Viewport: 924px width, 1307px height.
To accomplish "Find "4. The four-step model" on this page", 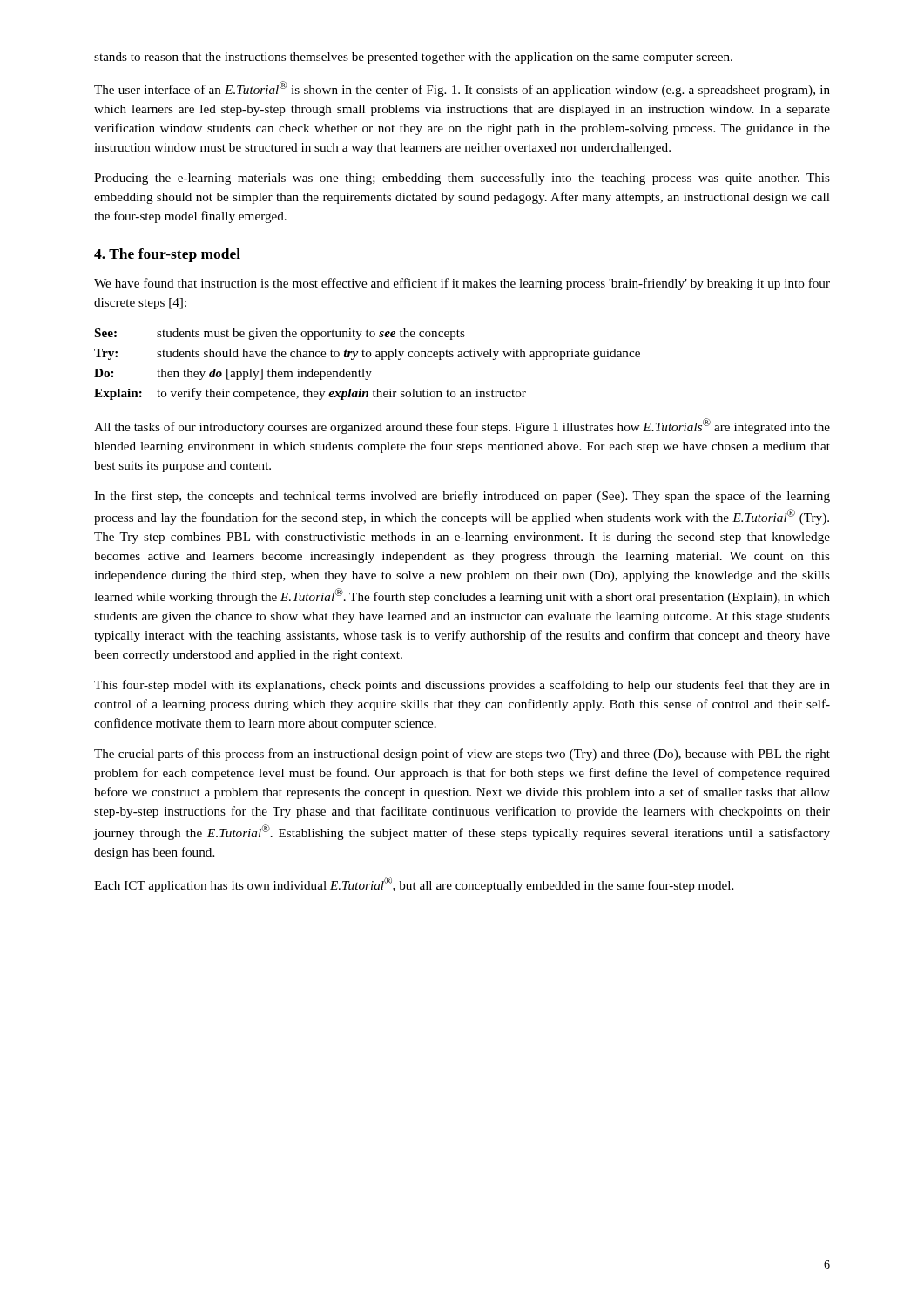I will [x=167, y=255].
